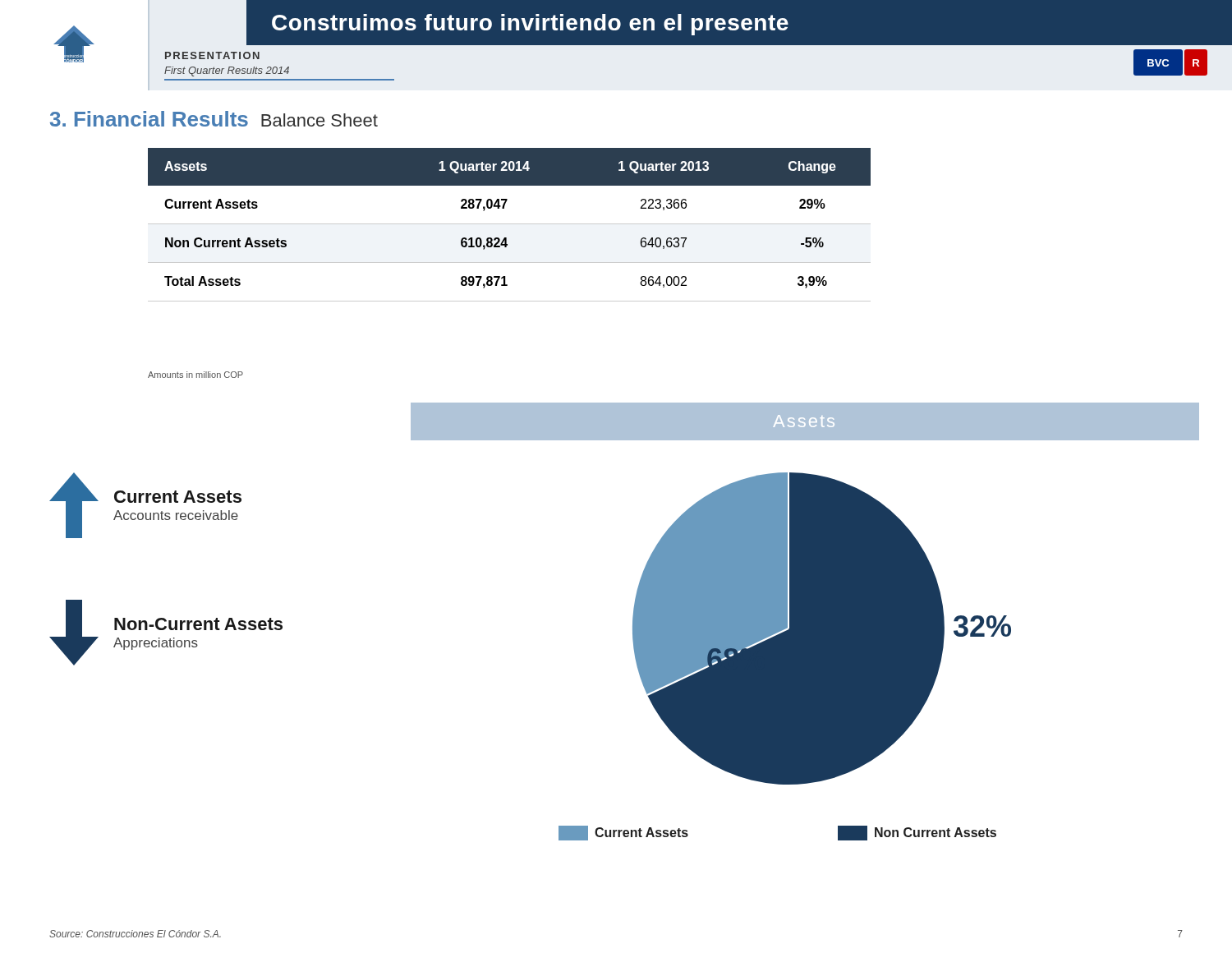Select the table that reads "1 Quarter 2014"
The width and height of the screenshot is (1232, 953).
click(x=509, y=225)
